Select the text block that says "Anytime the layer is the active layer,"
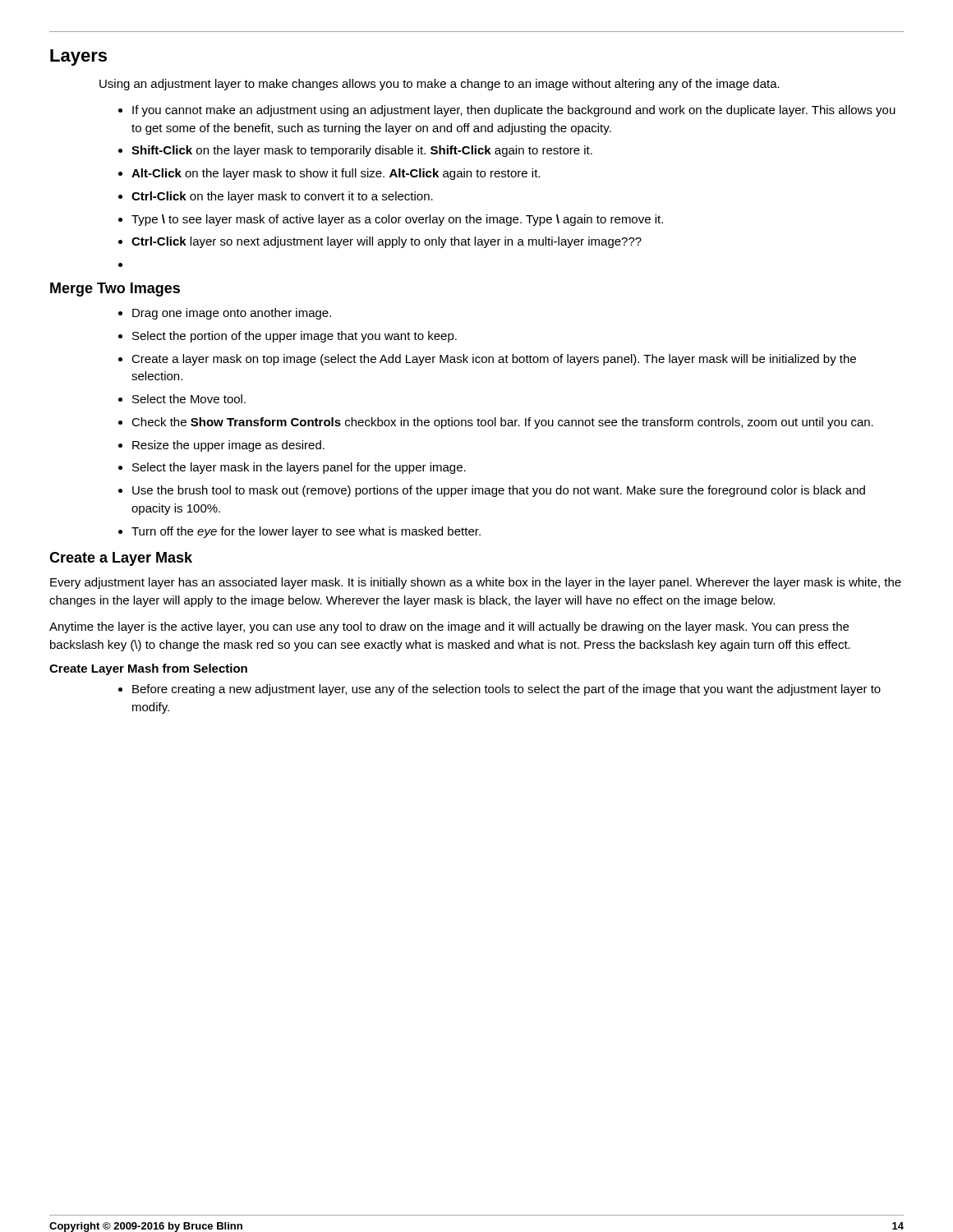 tap(476, 635)
